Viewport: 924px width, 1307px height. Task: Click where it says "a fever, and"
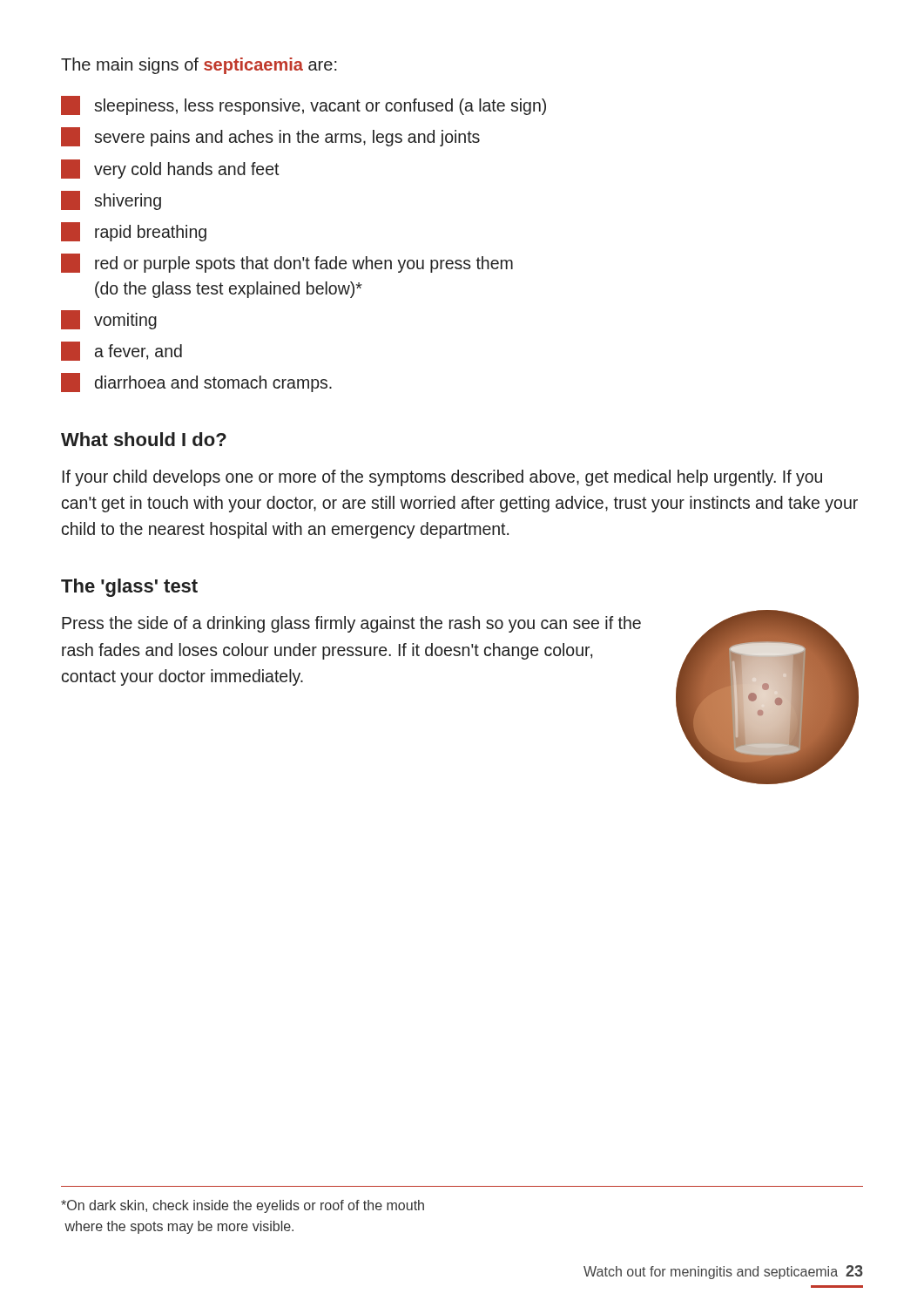[121, 351]
